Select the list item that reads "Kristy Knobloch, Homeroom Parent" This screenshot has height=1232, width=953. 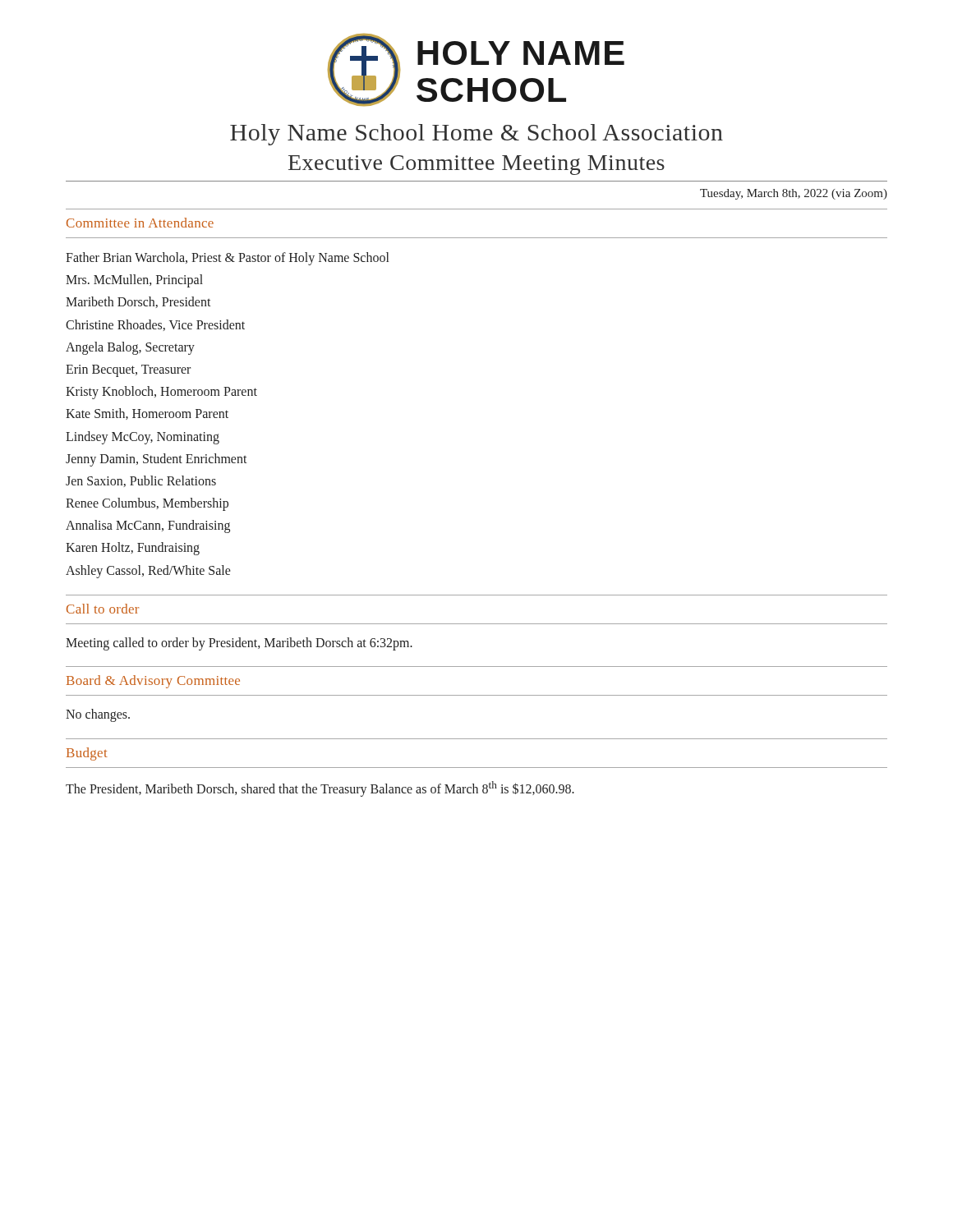click(161, 391)
